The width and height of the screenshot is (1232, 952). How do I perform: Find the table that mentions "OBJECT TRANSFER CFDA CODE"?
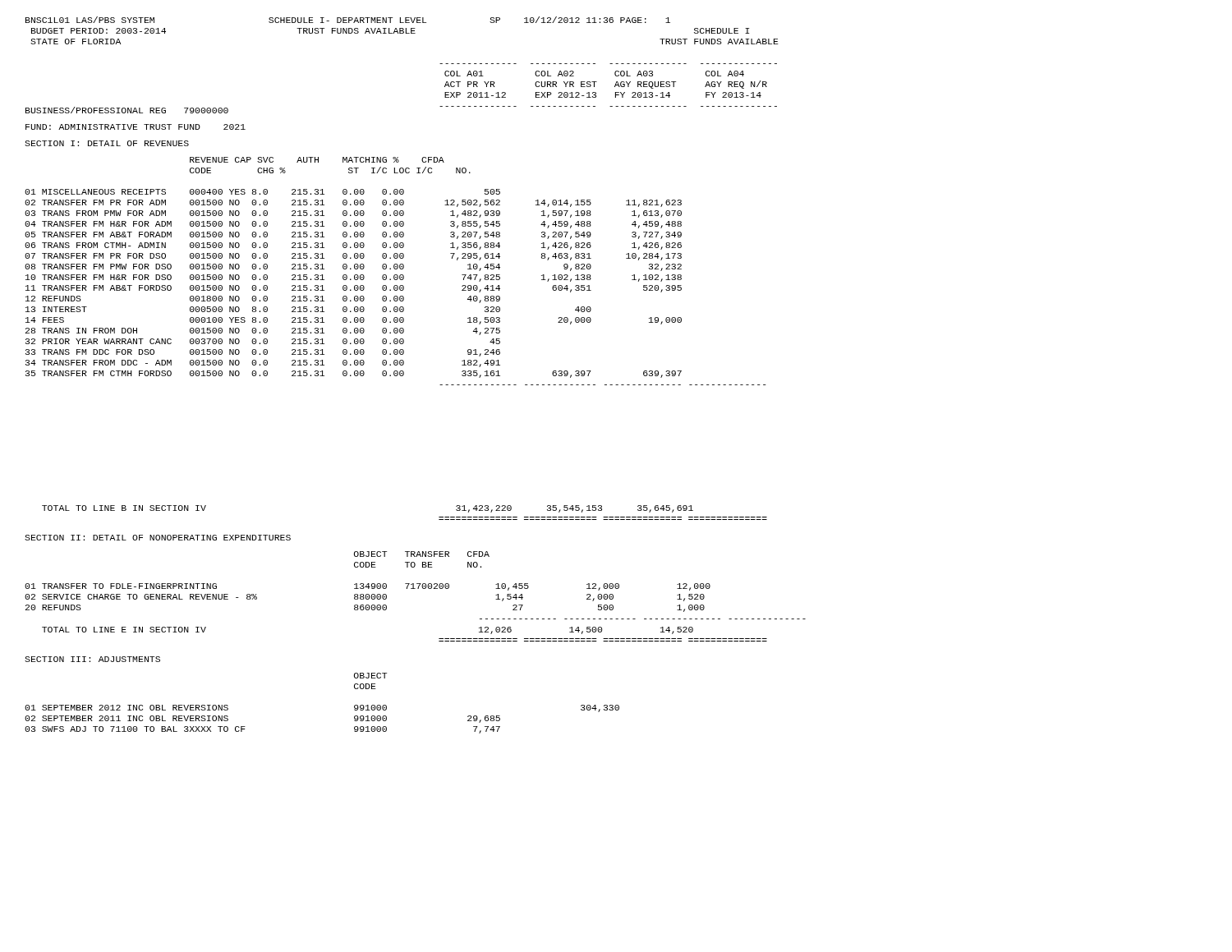pos(624,586)
